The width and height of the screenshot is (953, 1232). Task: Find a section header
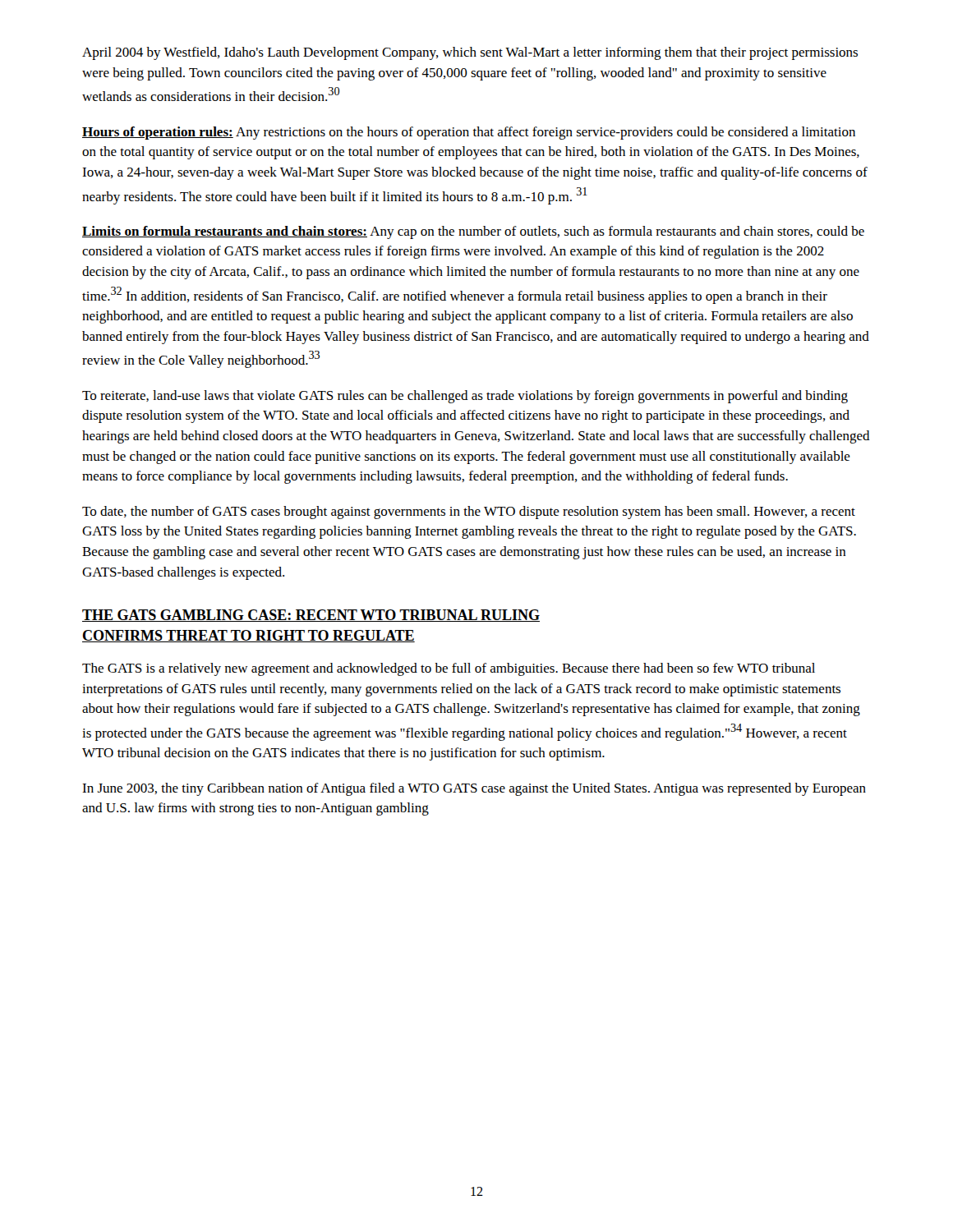point(476,626)
